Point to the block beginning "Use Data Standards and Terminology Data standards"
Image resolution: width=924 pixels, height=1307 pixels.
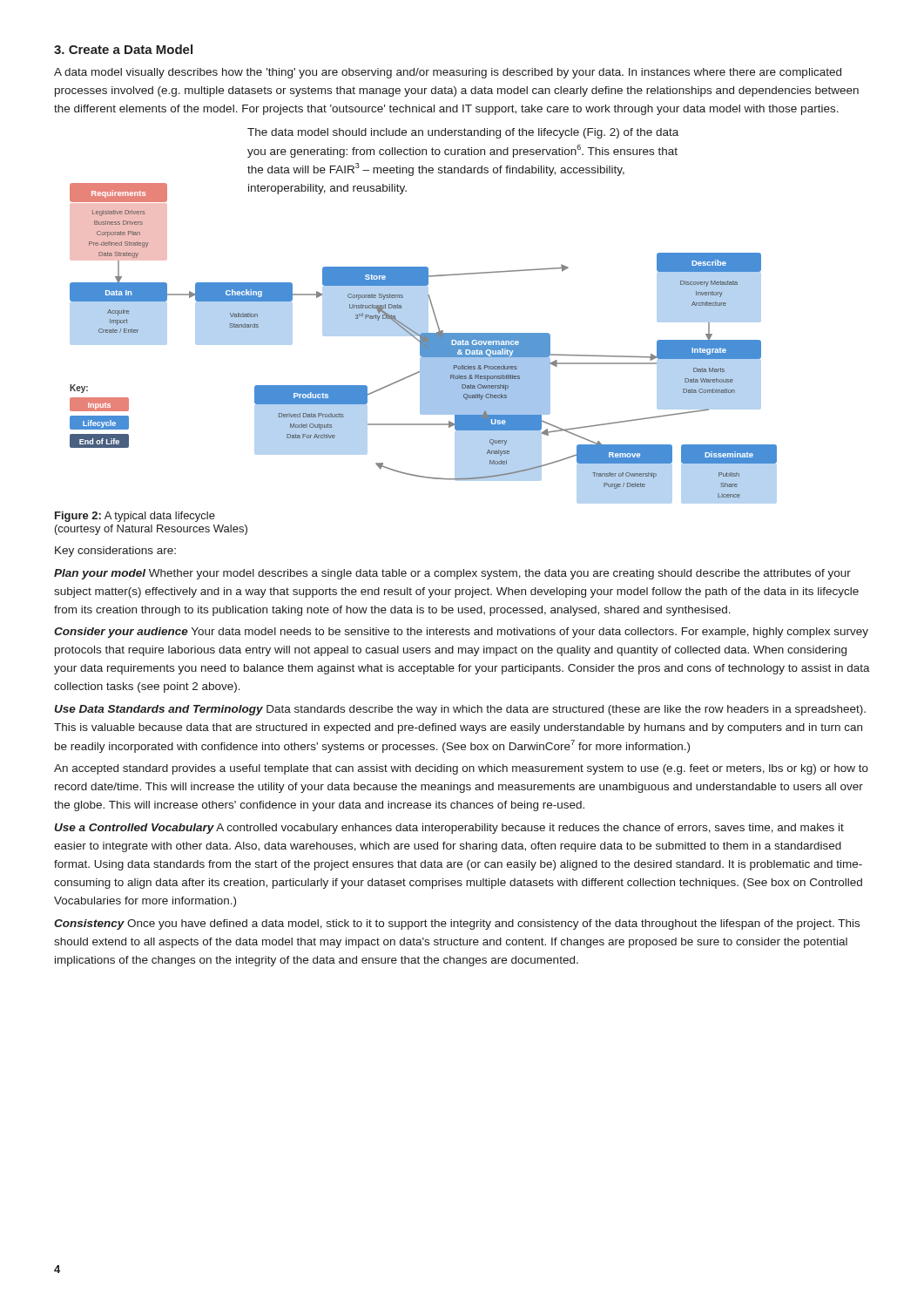460,727
